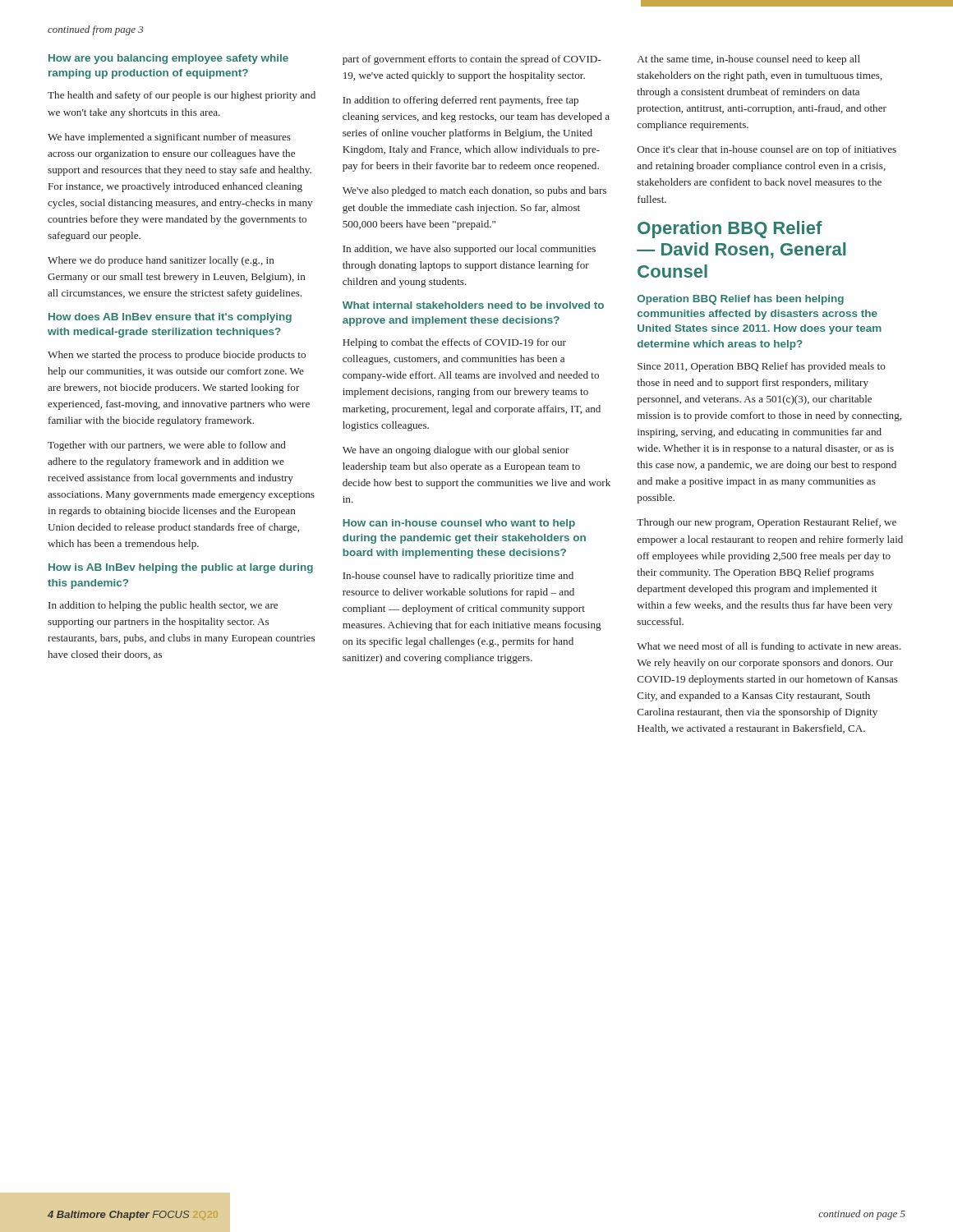Viewport: 953px width, 1232px height.
Task: Point to the block starting "At the same time,"
Action: (762, 92)
